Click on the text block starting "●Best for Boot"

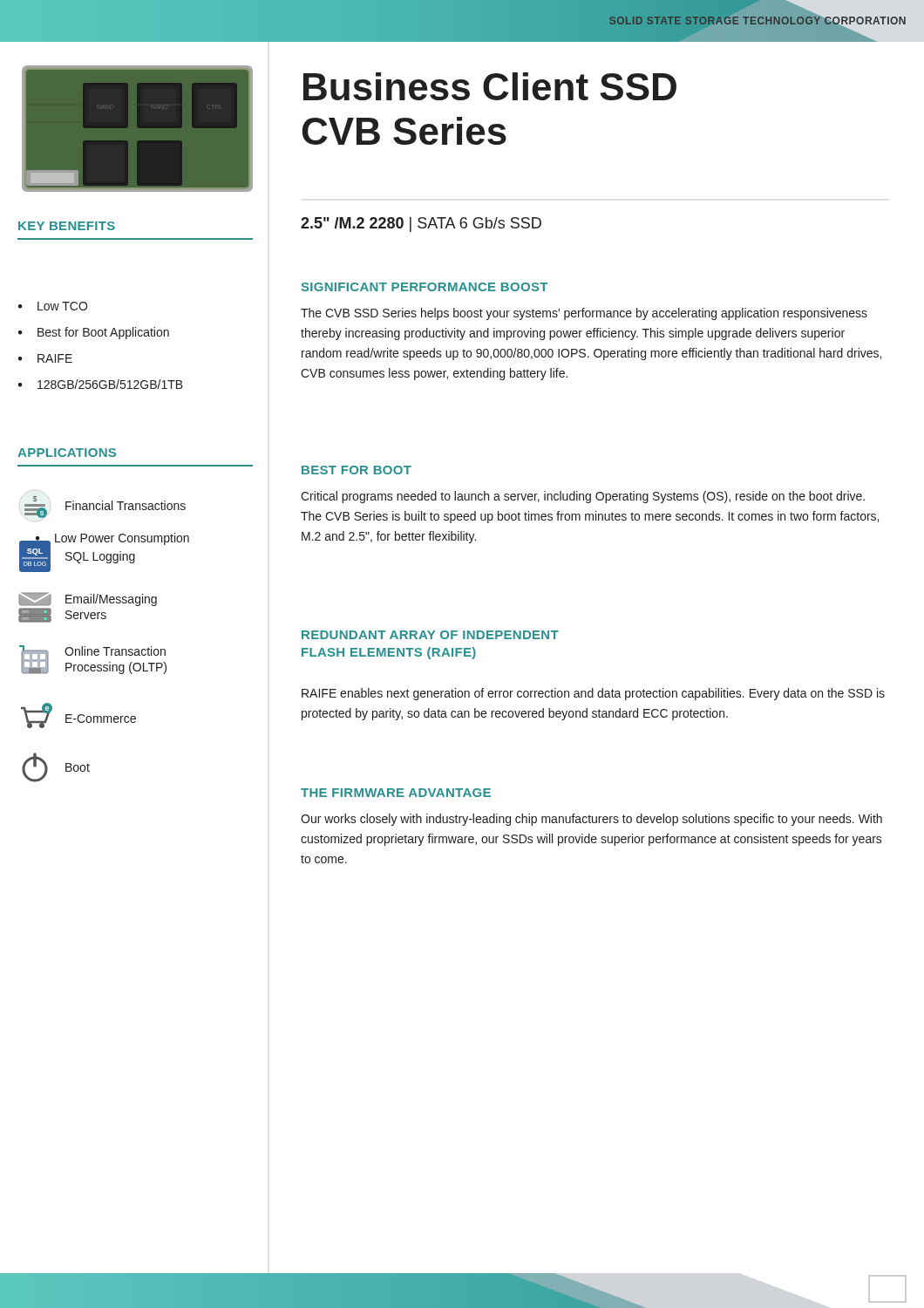click(133, 332)
